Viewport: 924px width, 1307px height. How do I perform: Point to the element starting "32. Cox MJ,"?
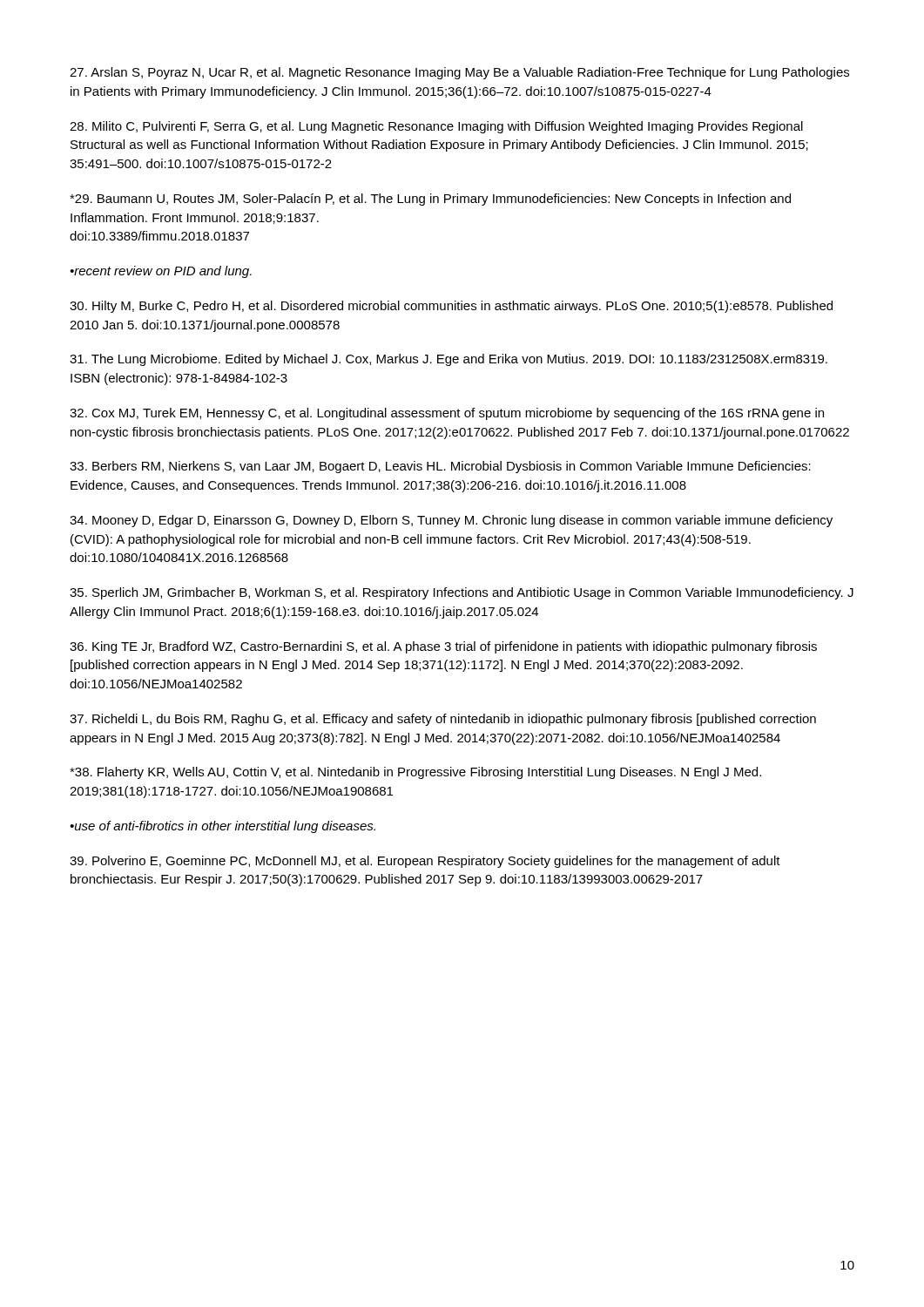click(460, 422)
